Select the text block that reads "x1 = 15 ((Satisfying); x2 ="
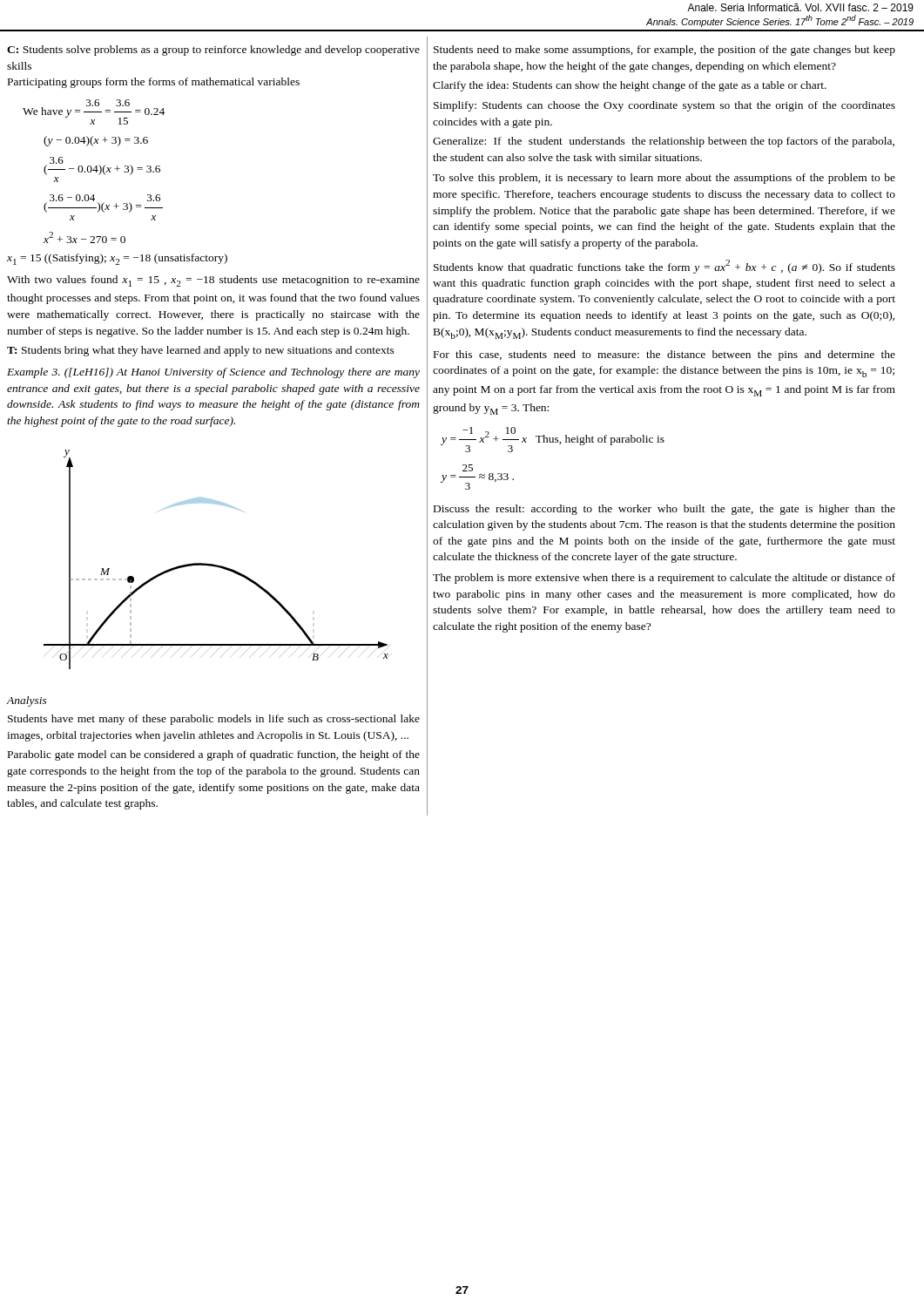The image size is (924, 1307). click(x=117, y=259)
